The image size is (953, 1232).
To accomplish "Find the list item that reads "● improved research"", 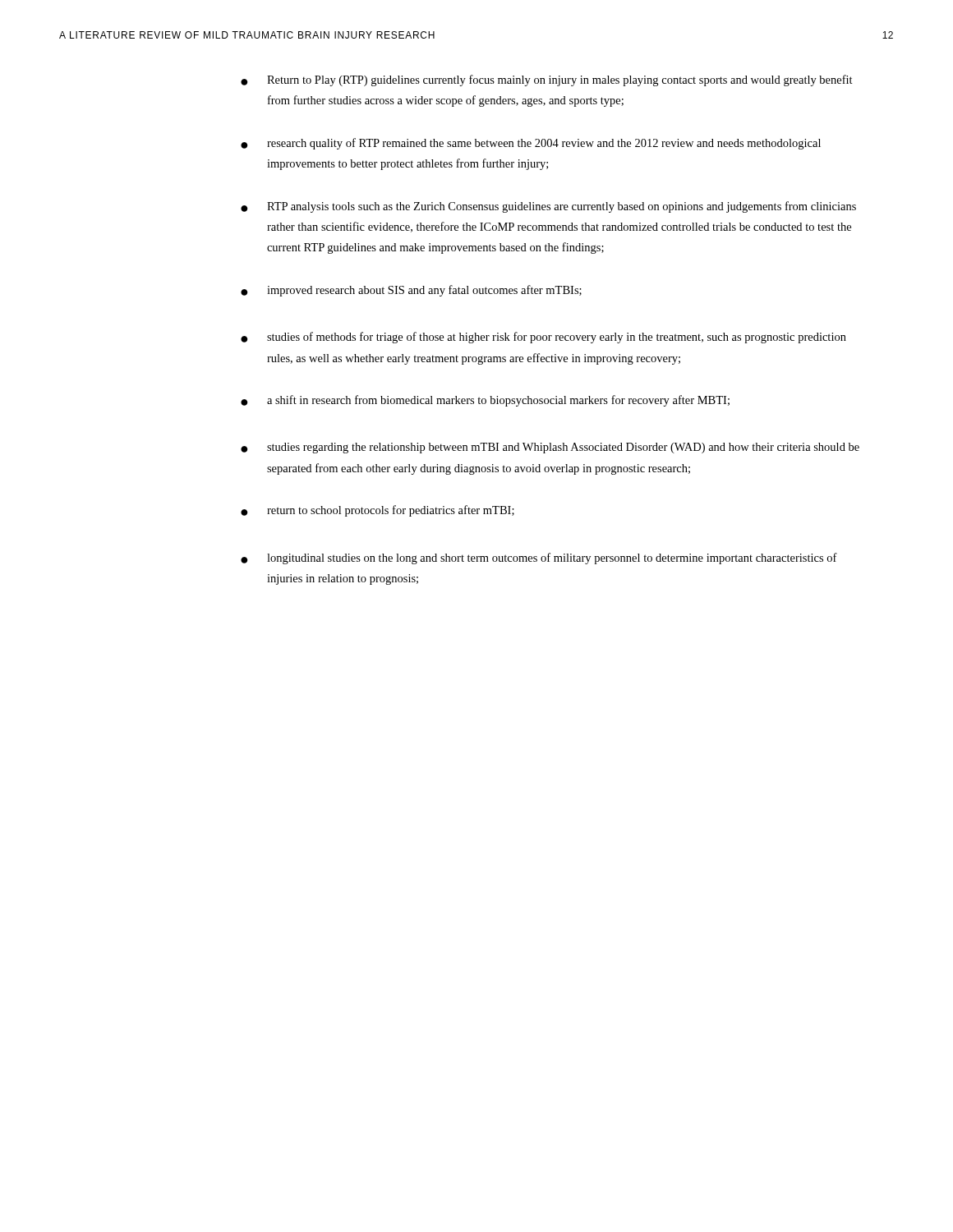I will click(x=555, y=292).
